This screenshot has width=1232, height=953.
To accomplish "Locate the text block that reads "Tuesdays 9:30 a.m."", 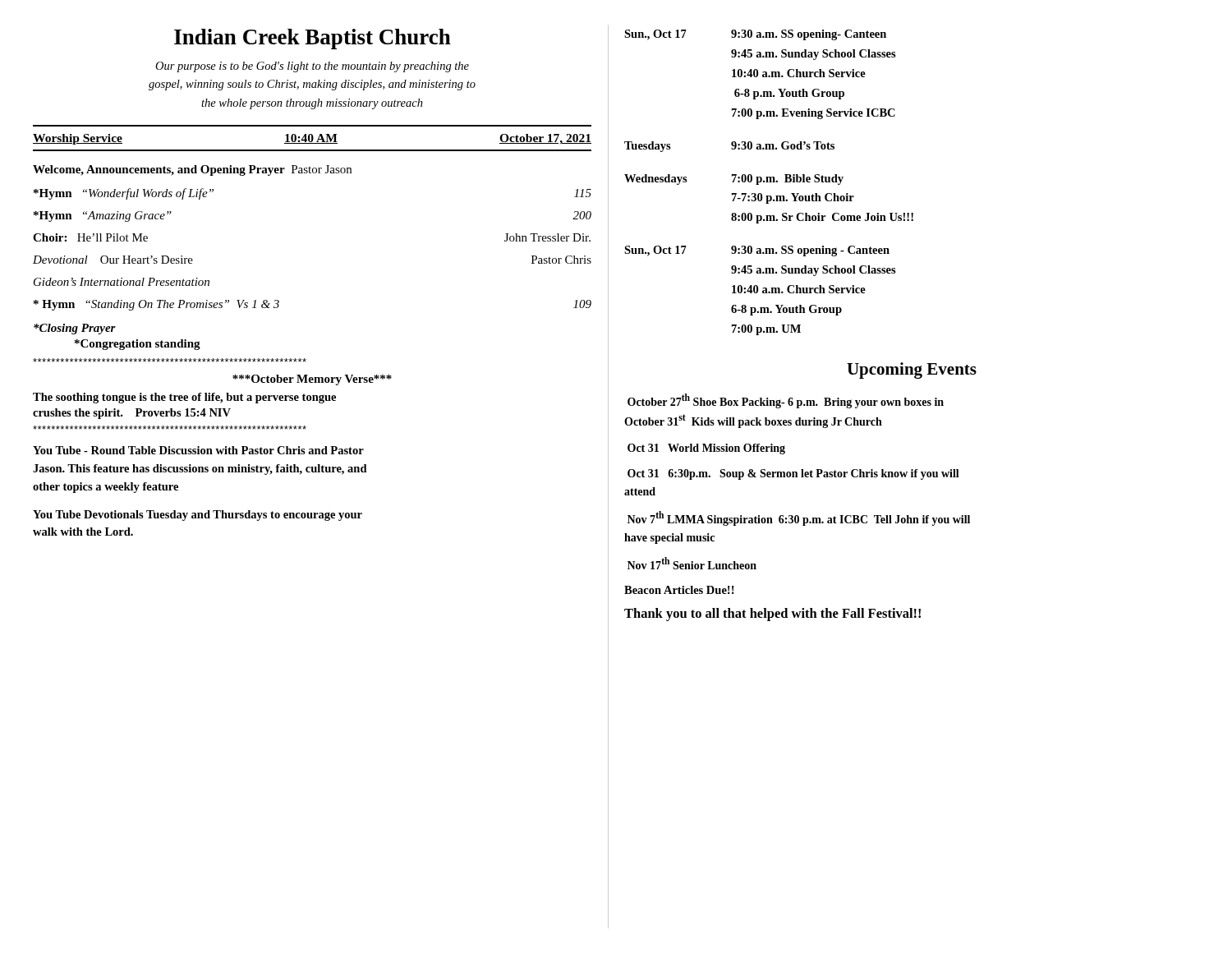I will pos(730,146).
